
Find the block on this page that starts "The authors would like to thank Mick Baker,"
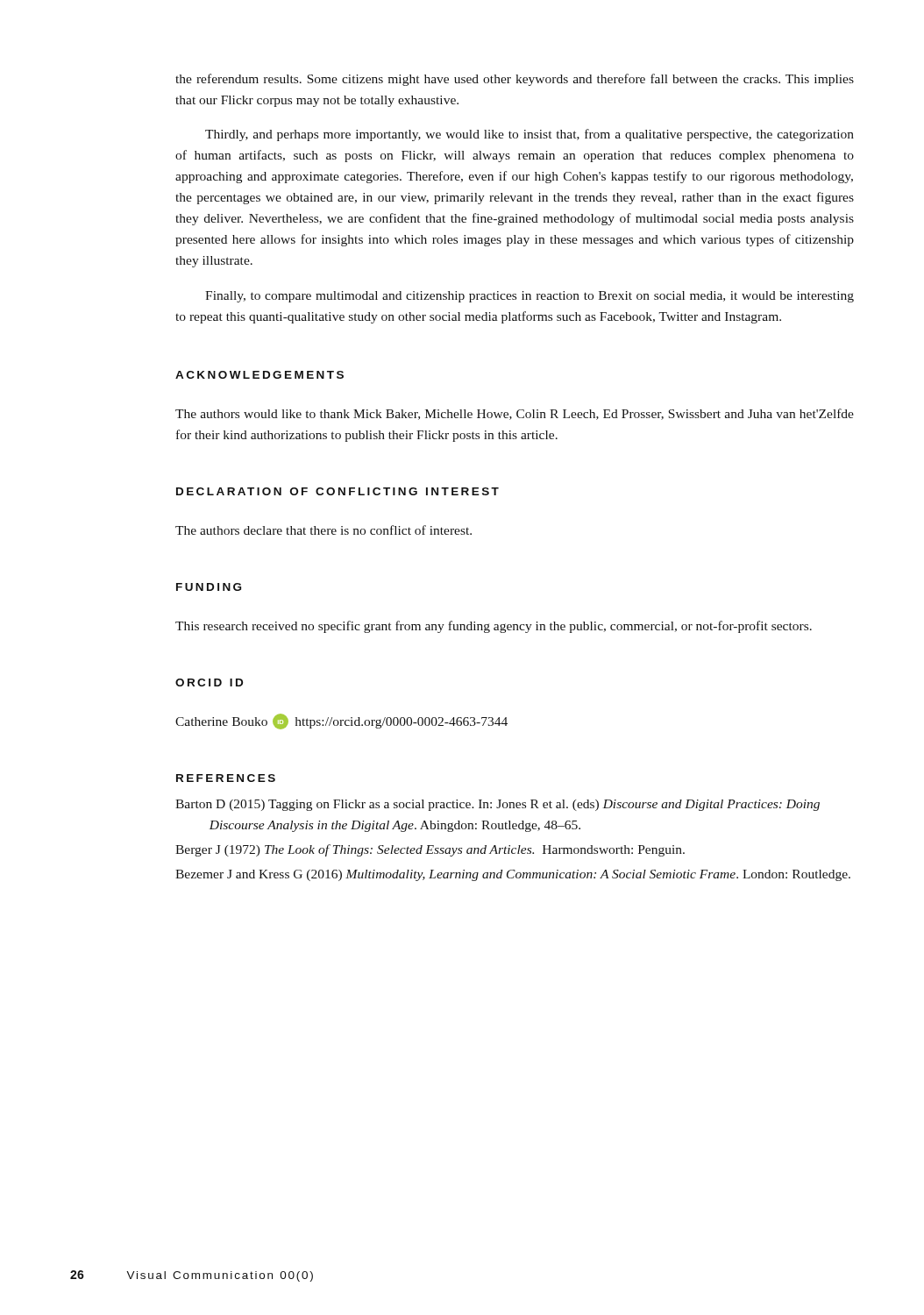pos(515,424)
